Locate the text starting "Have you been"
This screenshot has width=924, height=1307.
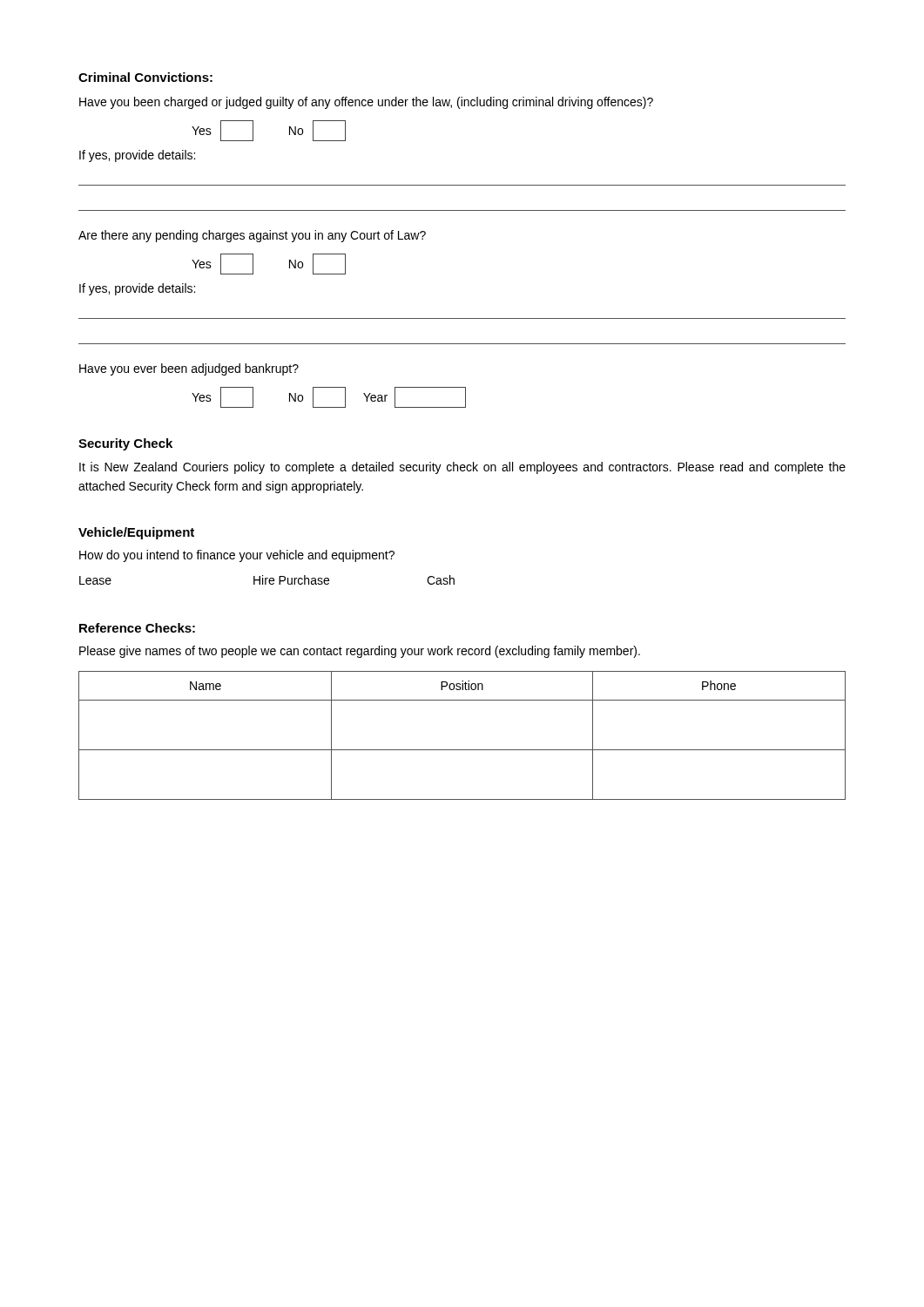point(366,102)
